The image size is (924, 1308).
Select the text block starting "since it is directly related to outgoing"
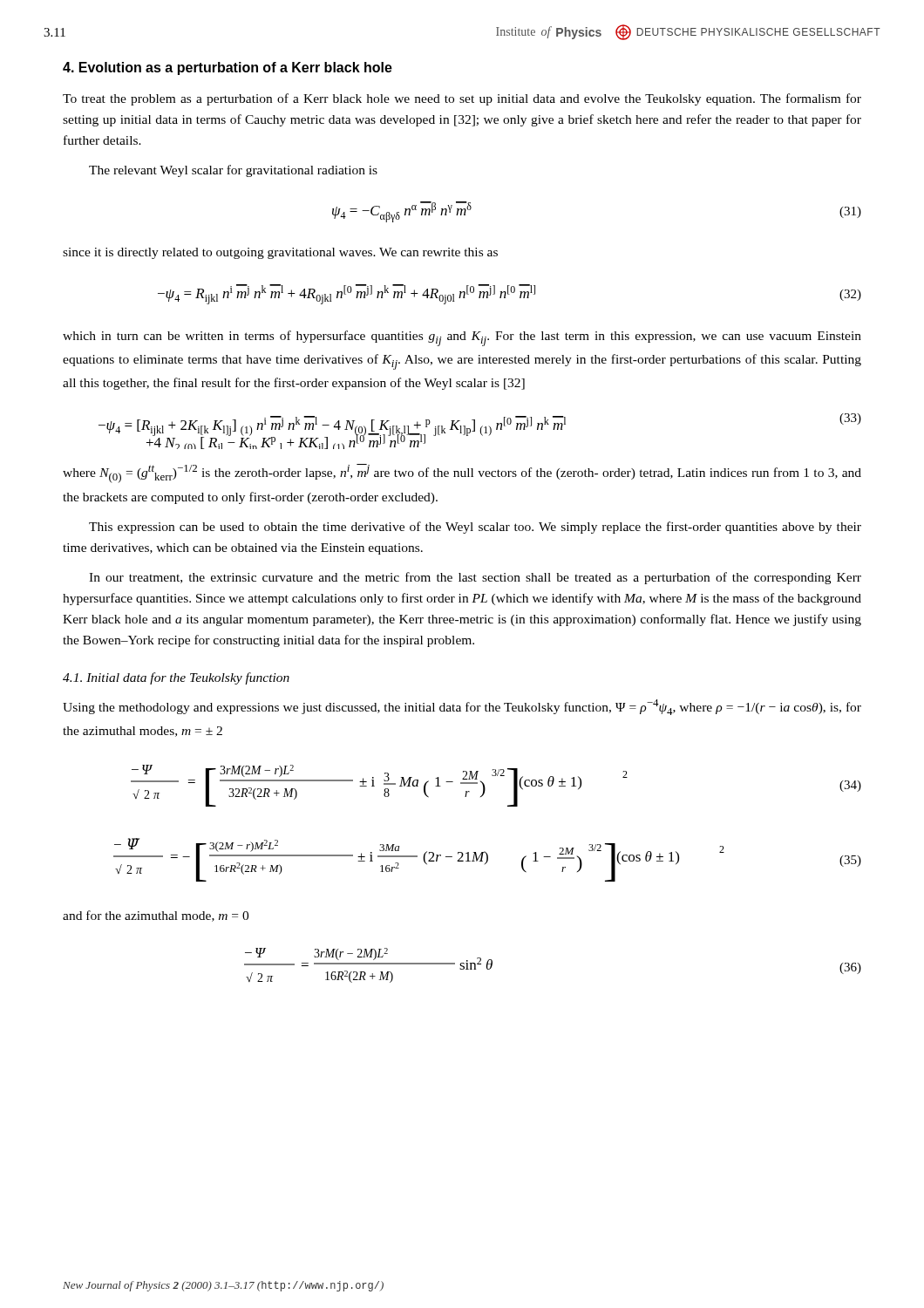click(280, 252)
